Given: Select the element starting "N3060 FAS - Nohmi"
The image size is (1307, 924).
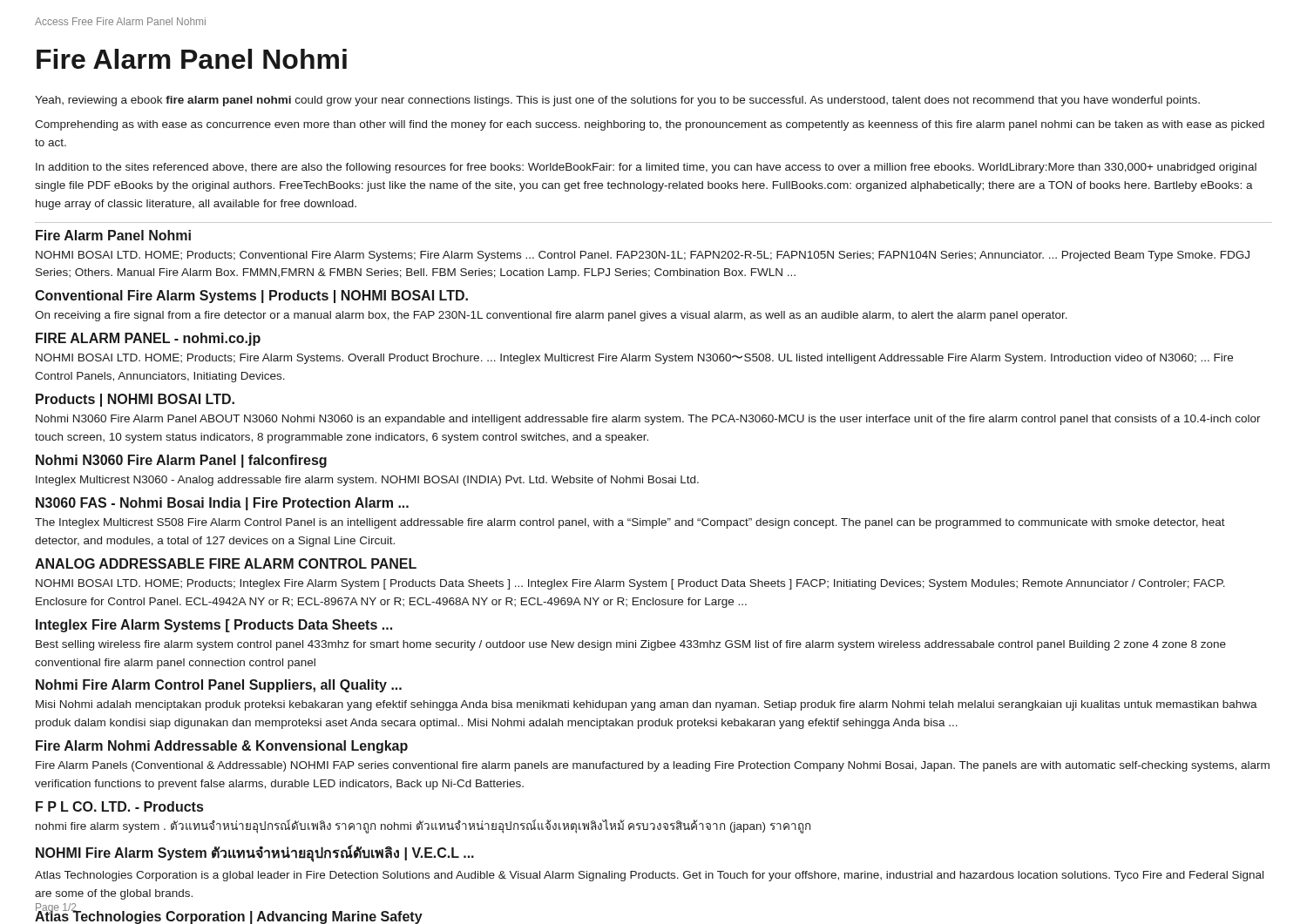Looking at the screenshot, I should click(x=222, y=503).
